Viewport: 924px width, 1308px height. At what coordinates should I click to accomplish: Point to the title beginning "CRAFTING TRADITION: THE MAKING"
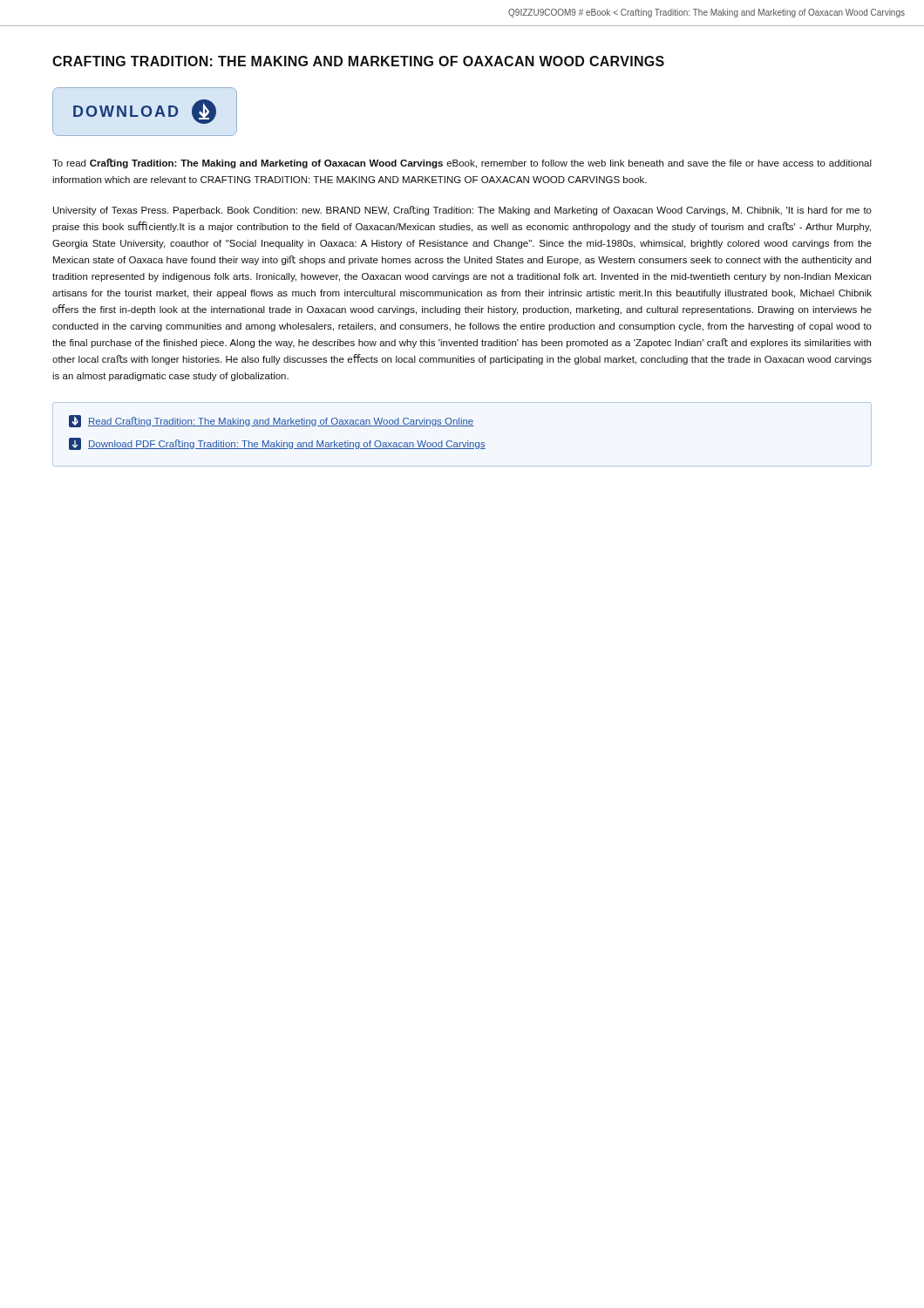tap(462, 62)
